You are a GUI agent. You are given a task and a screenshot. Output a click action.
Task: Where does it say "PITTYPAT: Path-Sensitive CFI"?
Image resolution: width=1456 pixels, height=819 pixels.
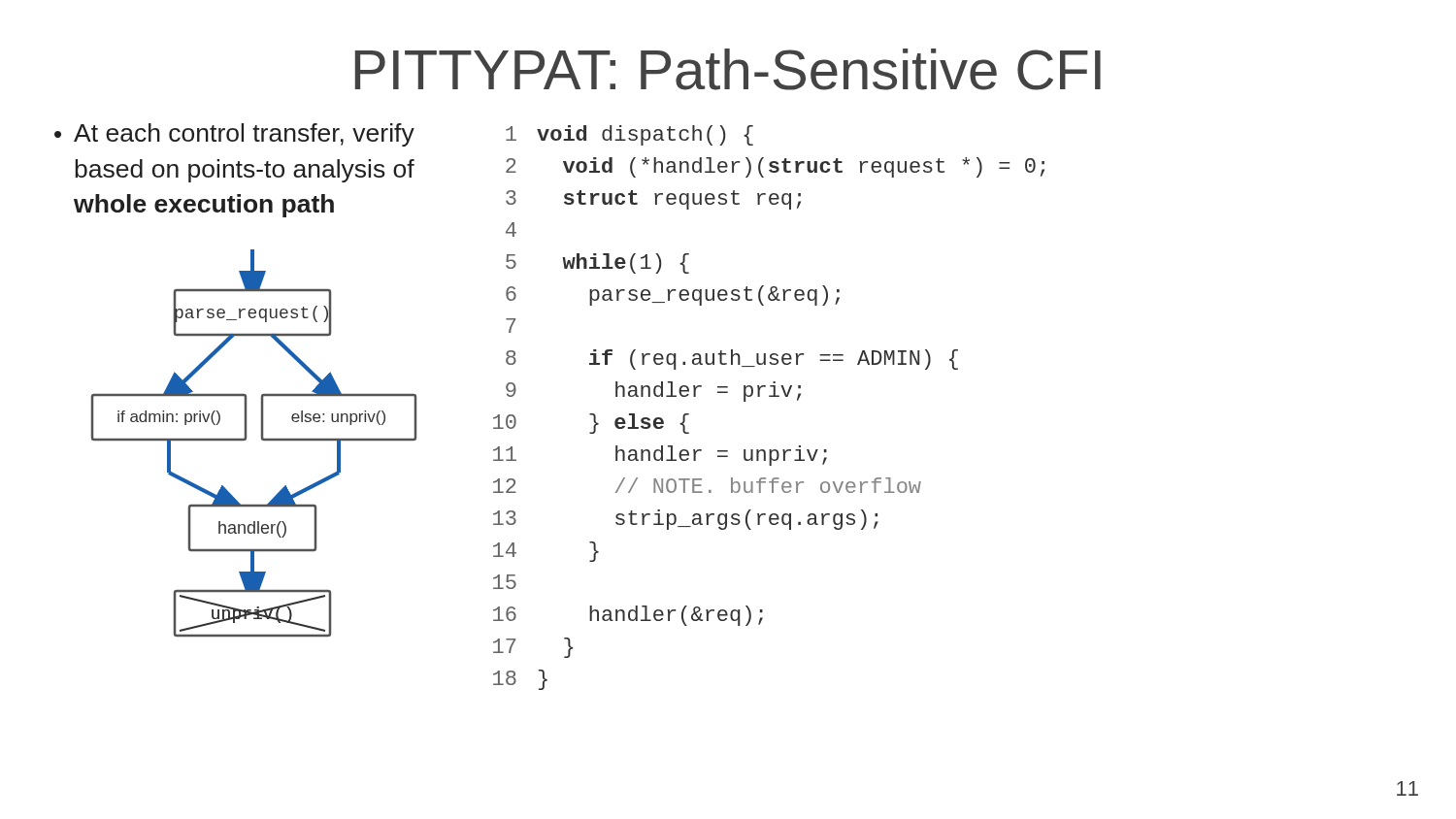[728, 69]
